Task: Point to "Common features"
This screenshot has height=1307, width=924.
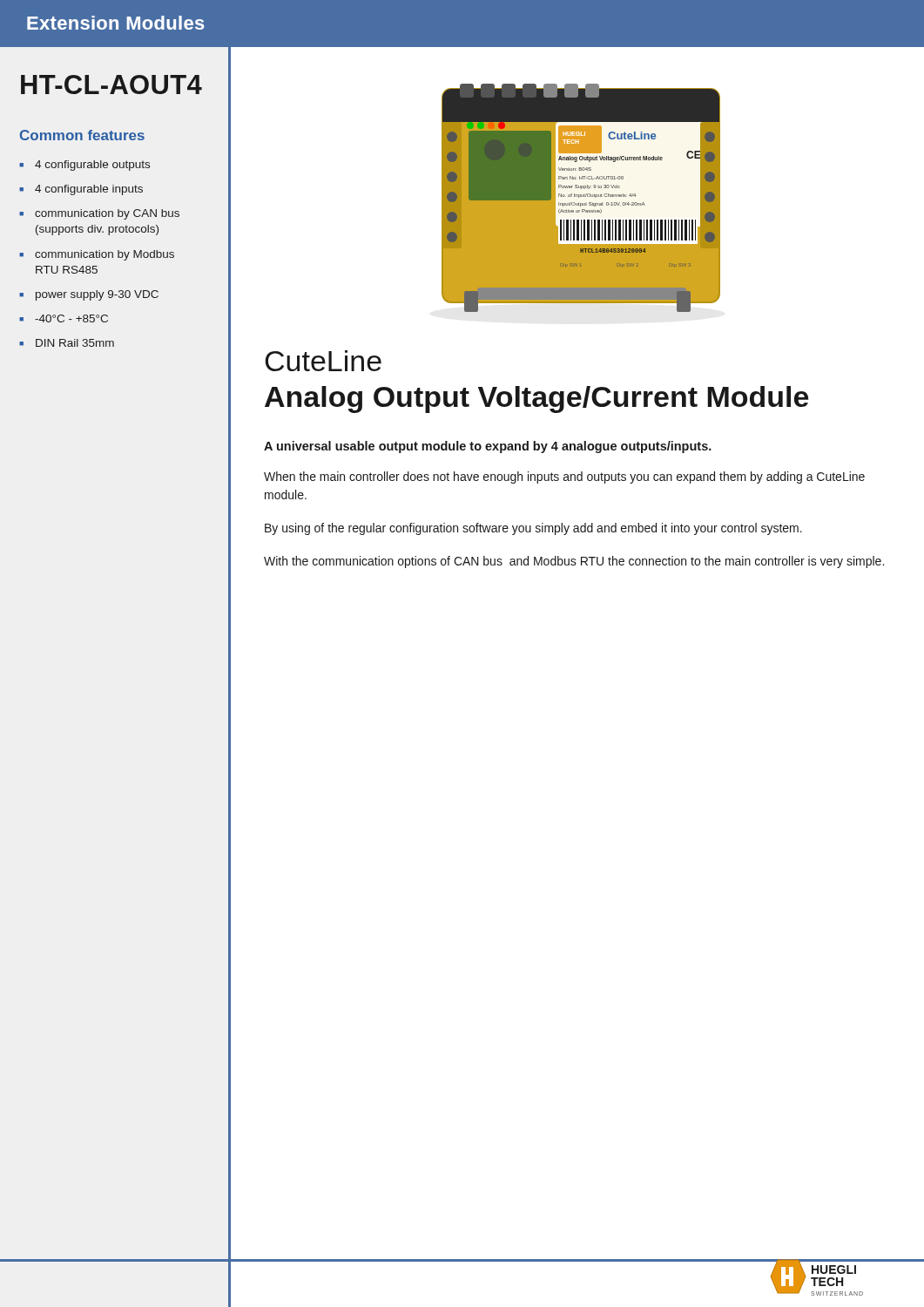Action: 82,135
